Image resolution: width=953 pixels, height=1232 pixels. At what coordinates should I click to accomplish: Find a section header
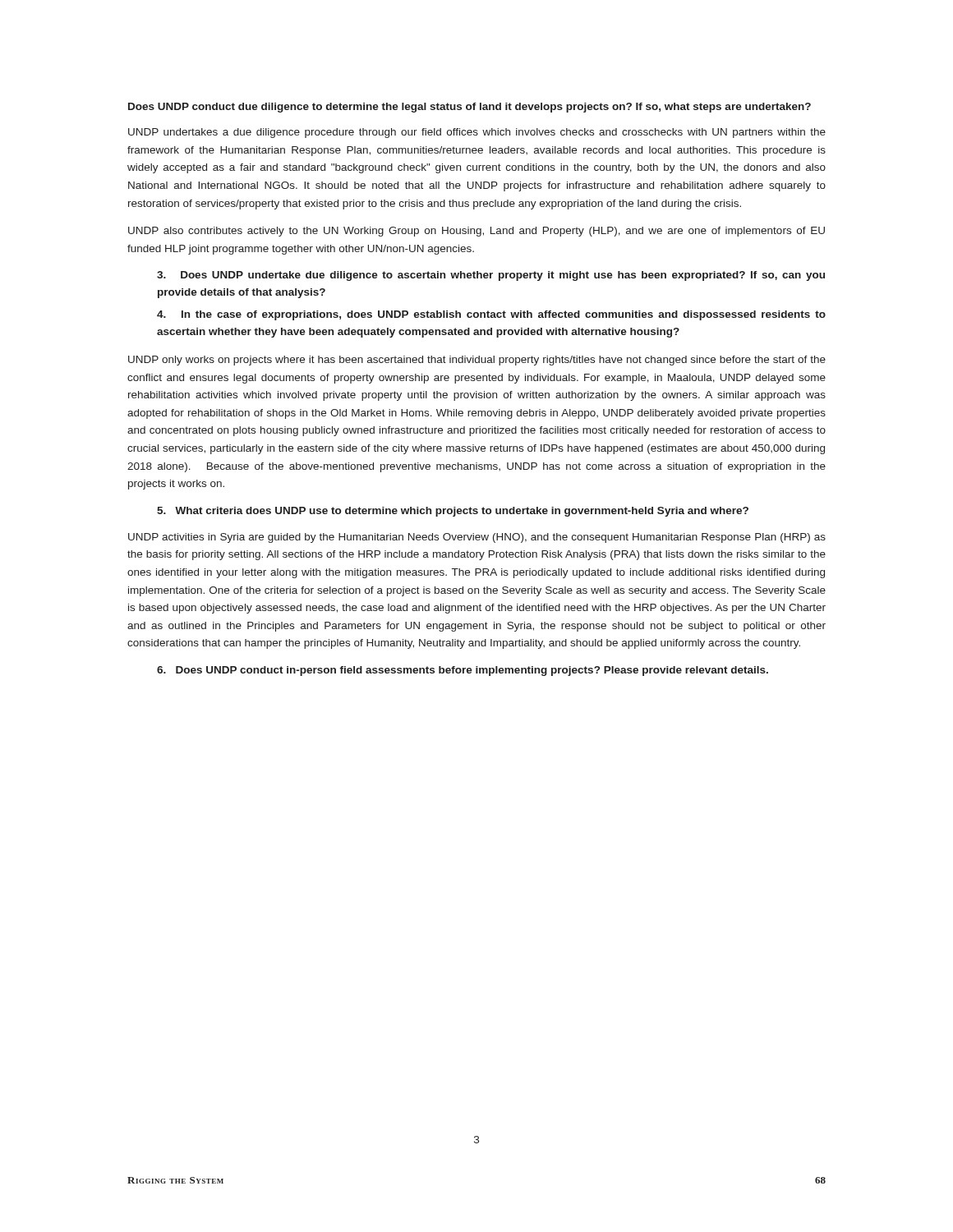point(469,106)
